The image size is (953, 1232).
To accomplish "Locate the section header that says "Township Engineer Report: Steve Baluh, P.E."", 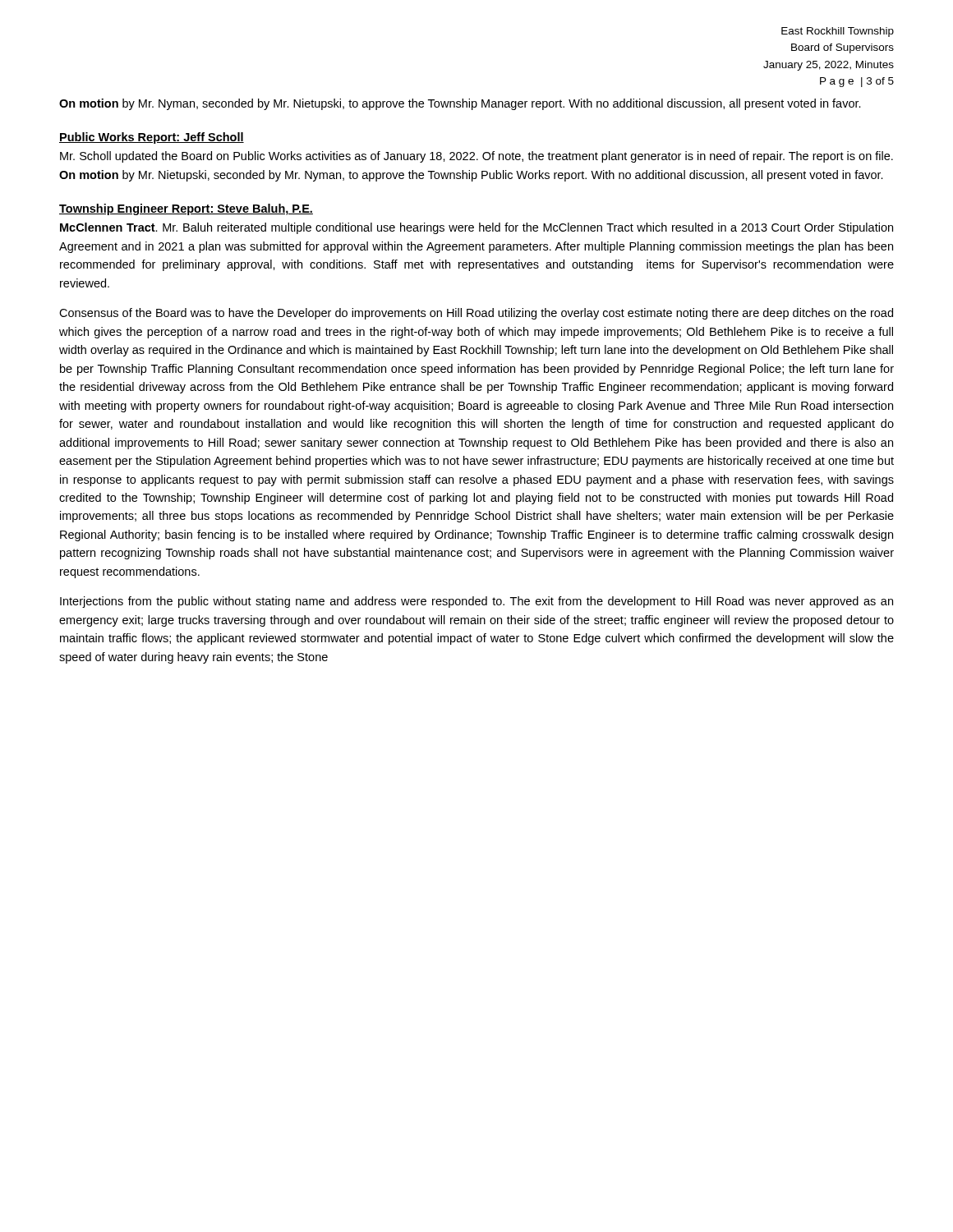I will (186, 209).
